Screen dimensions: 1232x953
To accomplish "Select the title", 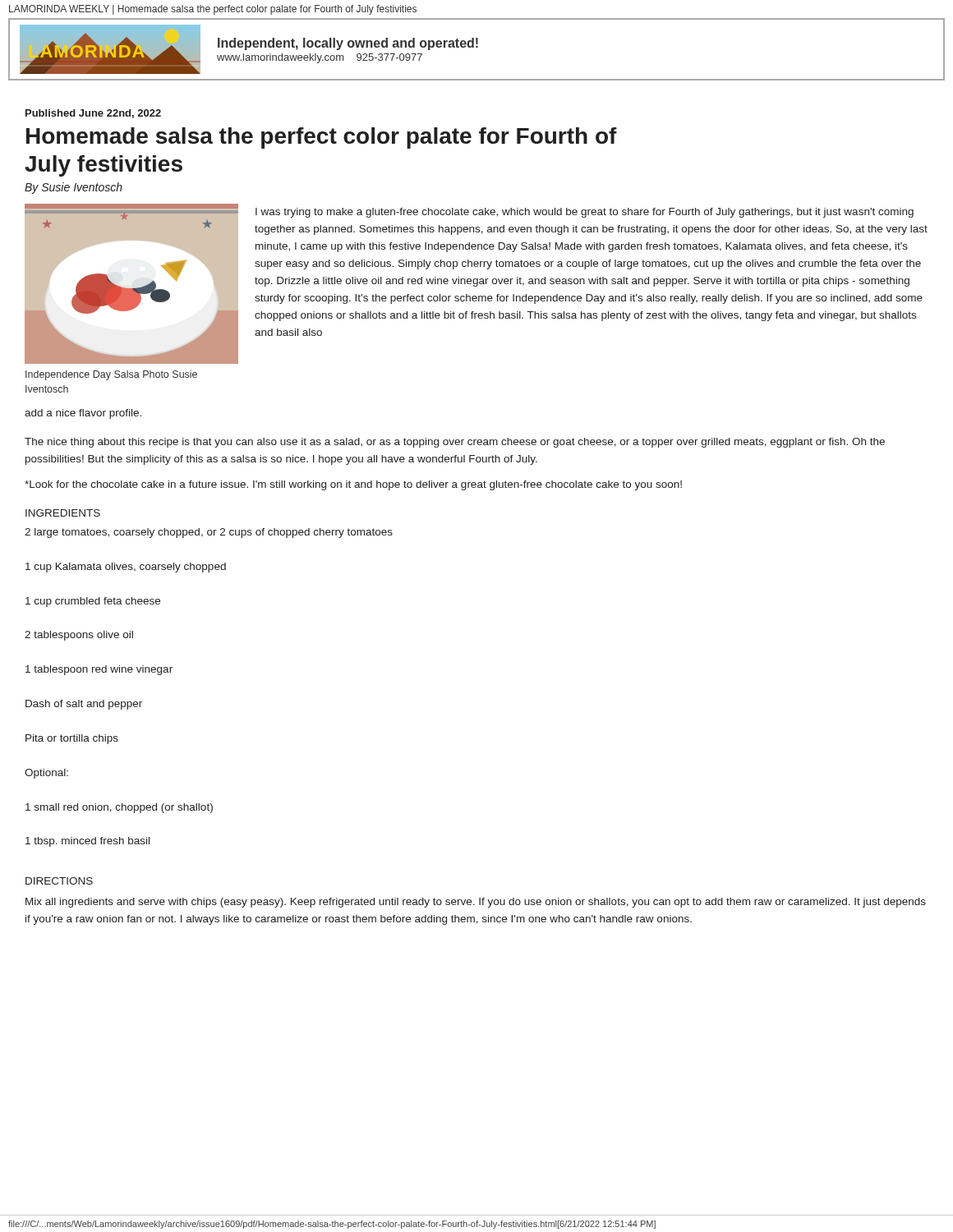I will pos(476,142).
